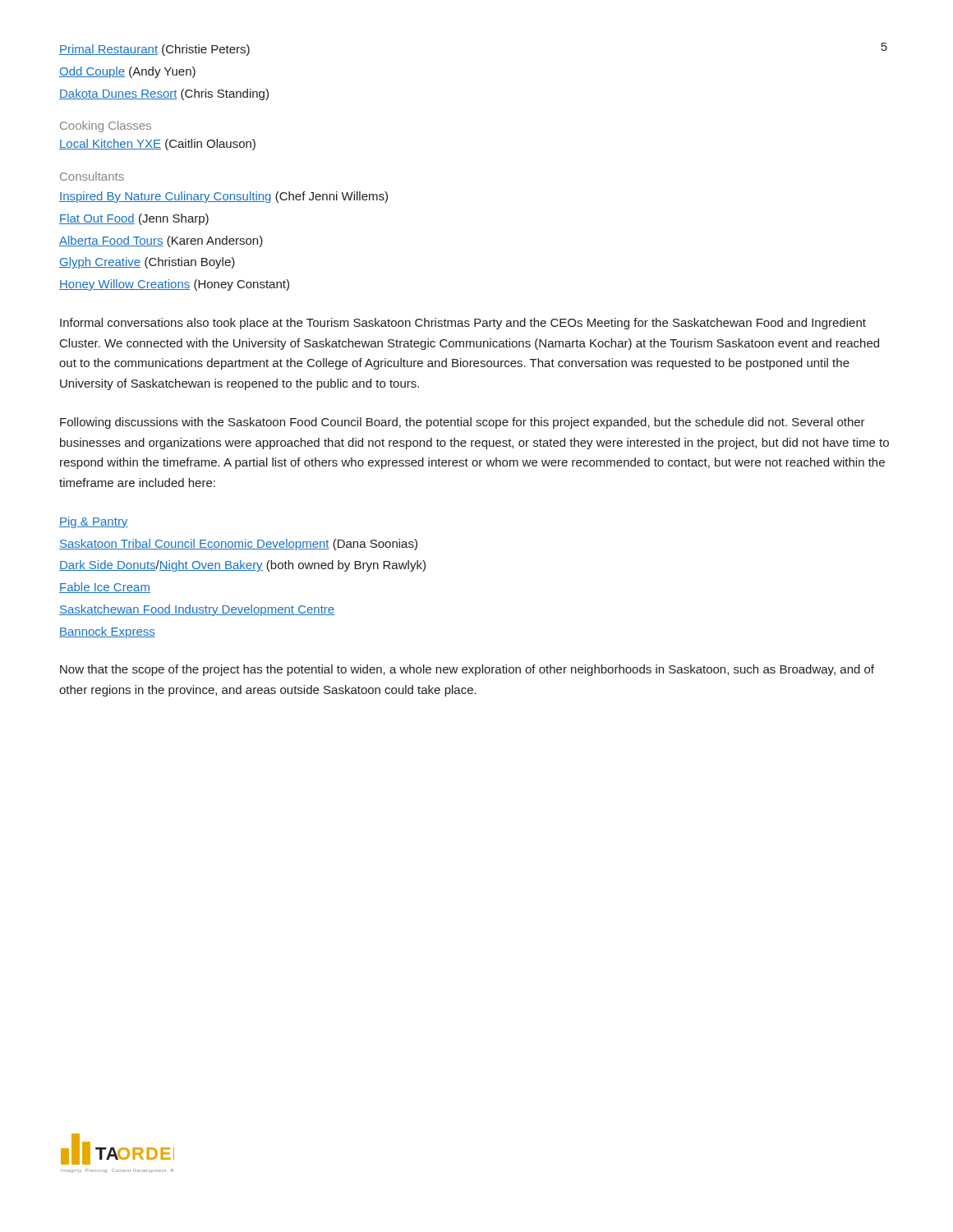Locate the text "Cooking Classes"
This screenshot has height=1232, width=953.
click(x=105, y=125)
